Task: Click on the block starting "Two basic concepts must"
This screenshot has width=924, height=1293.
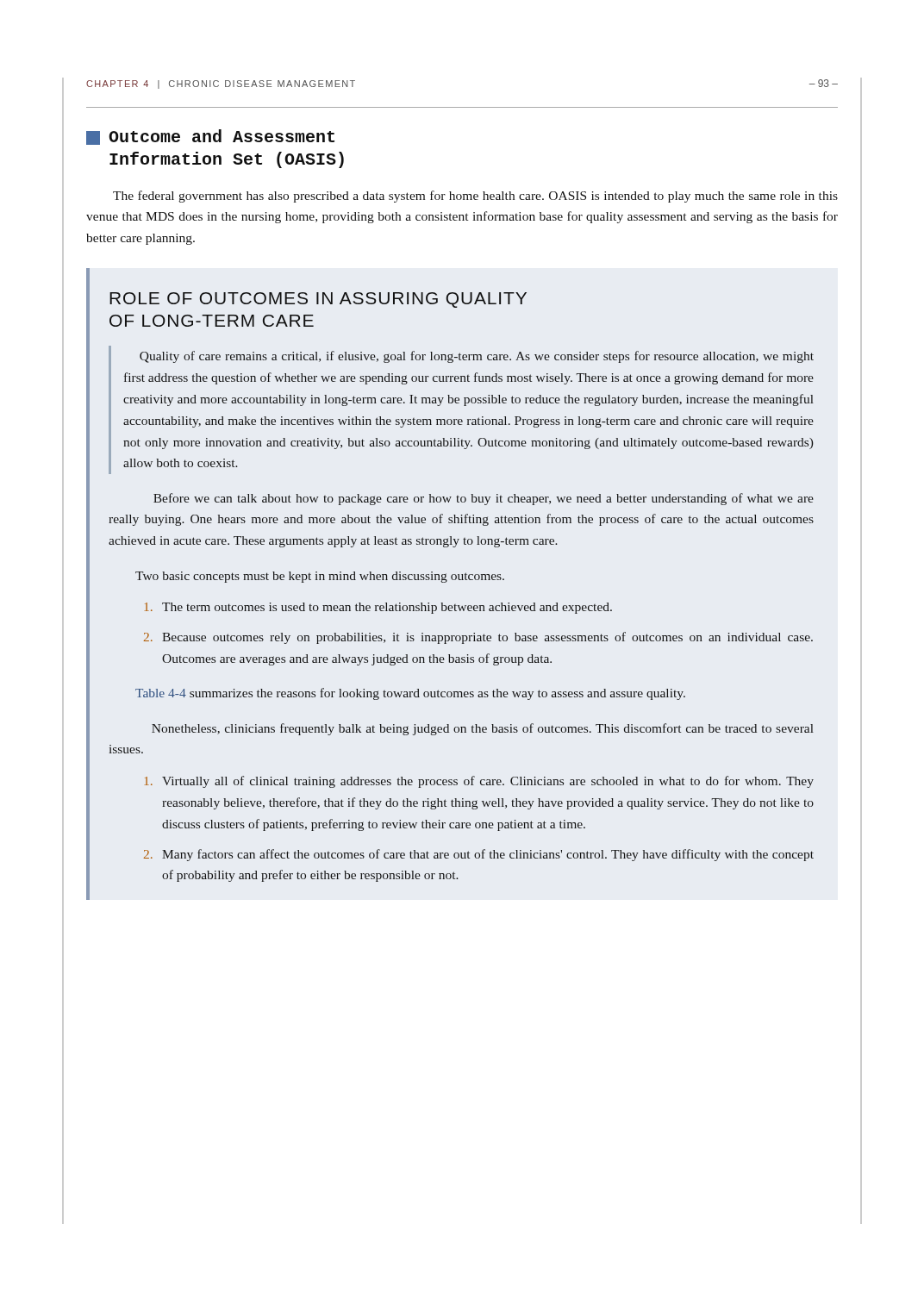Action: (x=461, y=576)
